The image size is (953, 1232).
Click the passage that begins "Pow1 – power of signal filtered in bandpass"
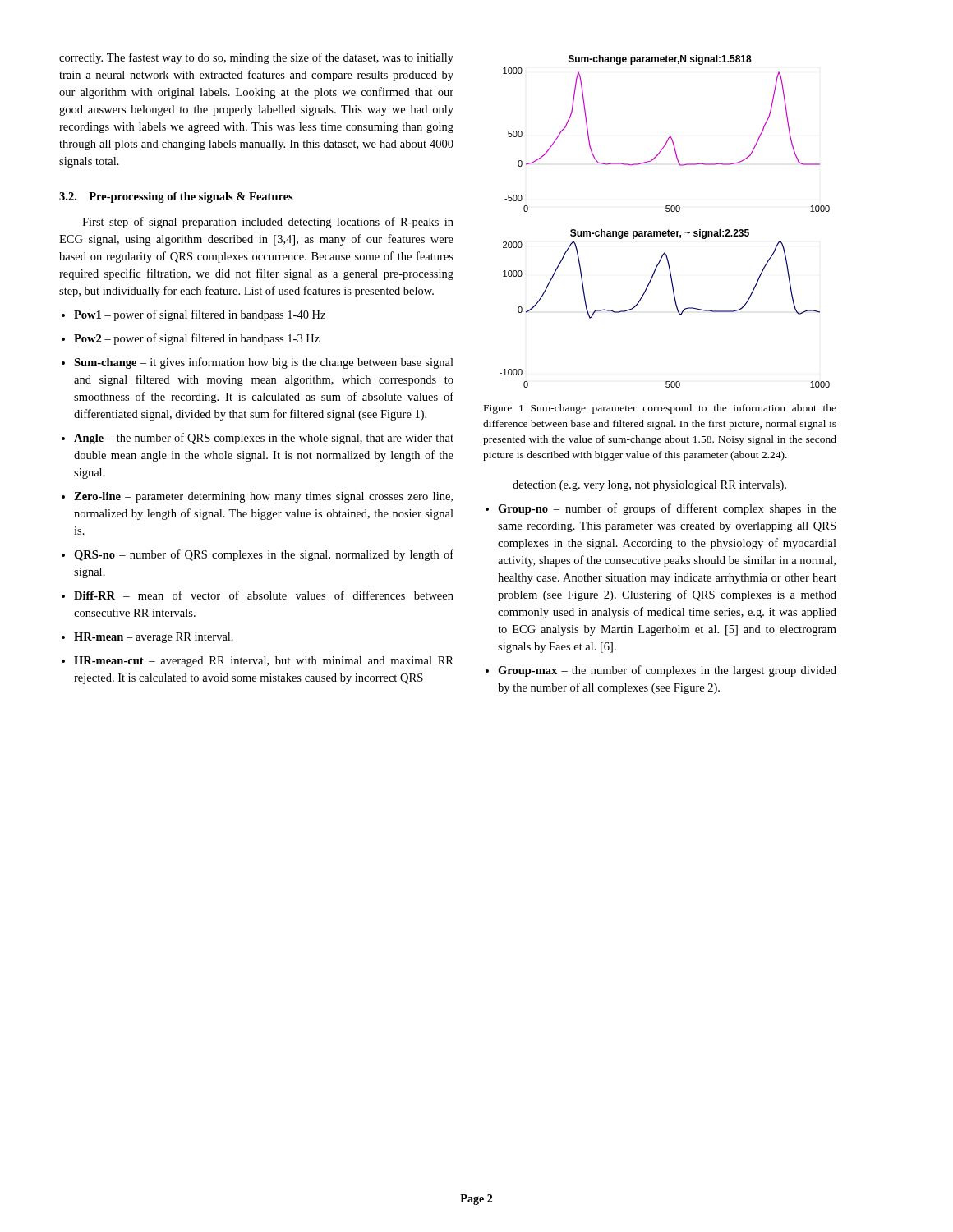pos(200,315)
